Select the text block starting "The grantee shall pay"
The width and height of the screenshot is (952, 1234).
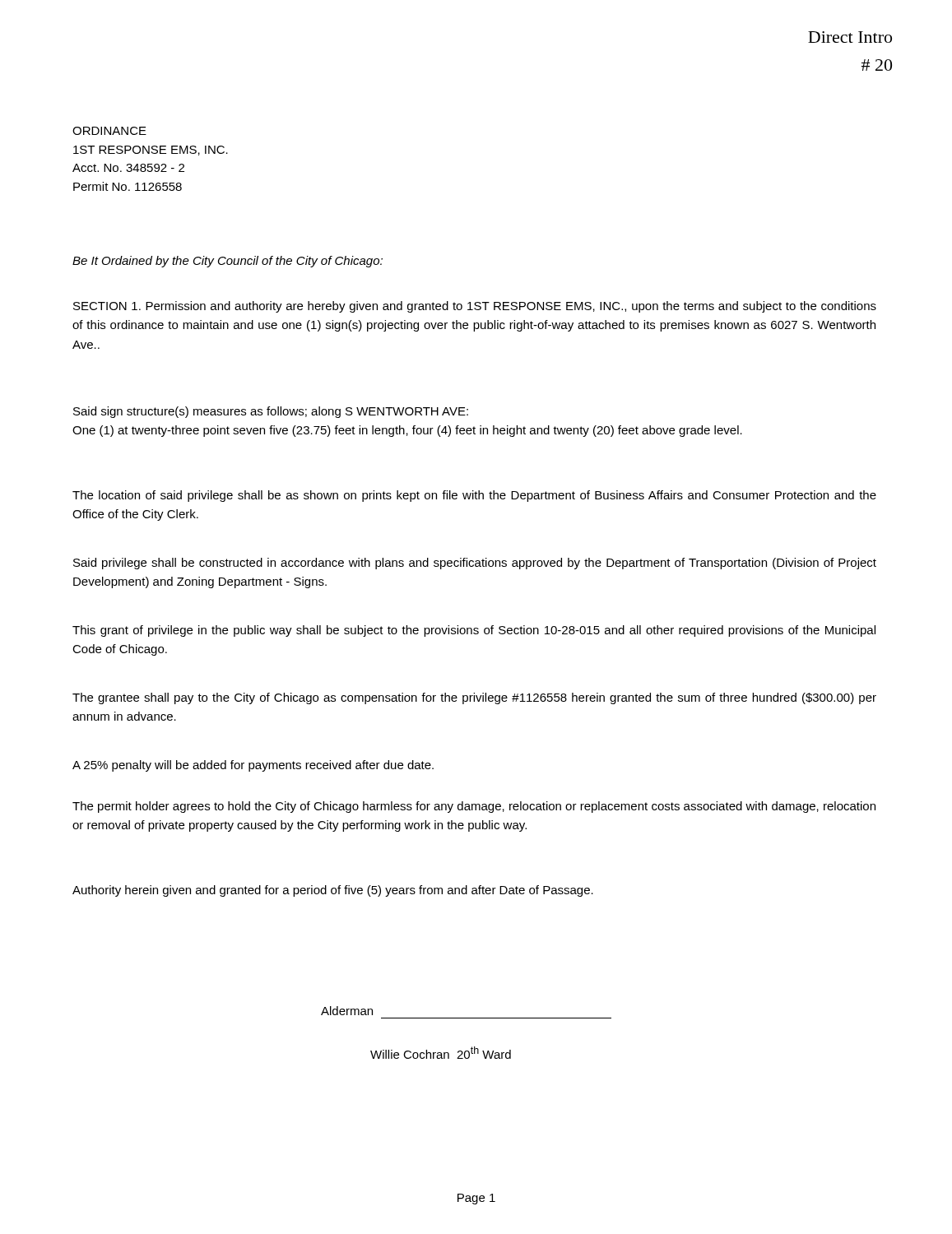[474, 707]
